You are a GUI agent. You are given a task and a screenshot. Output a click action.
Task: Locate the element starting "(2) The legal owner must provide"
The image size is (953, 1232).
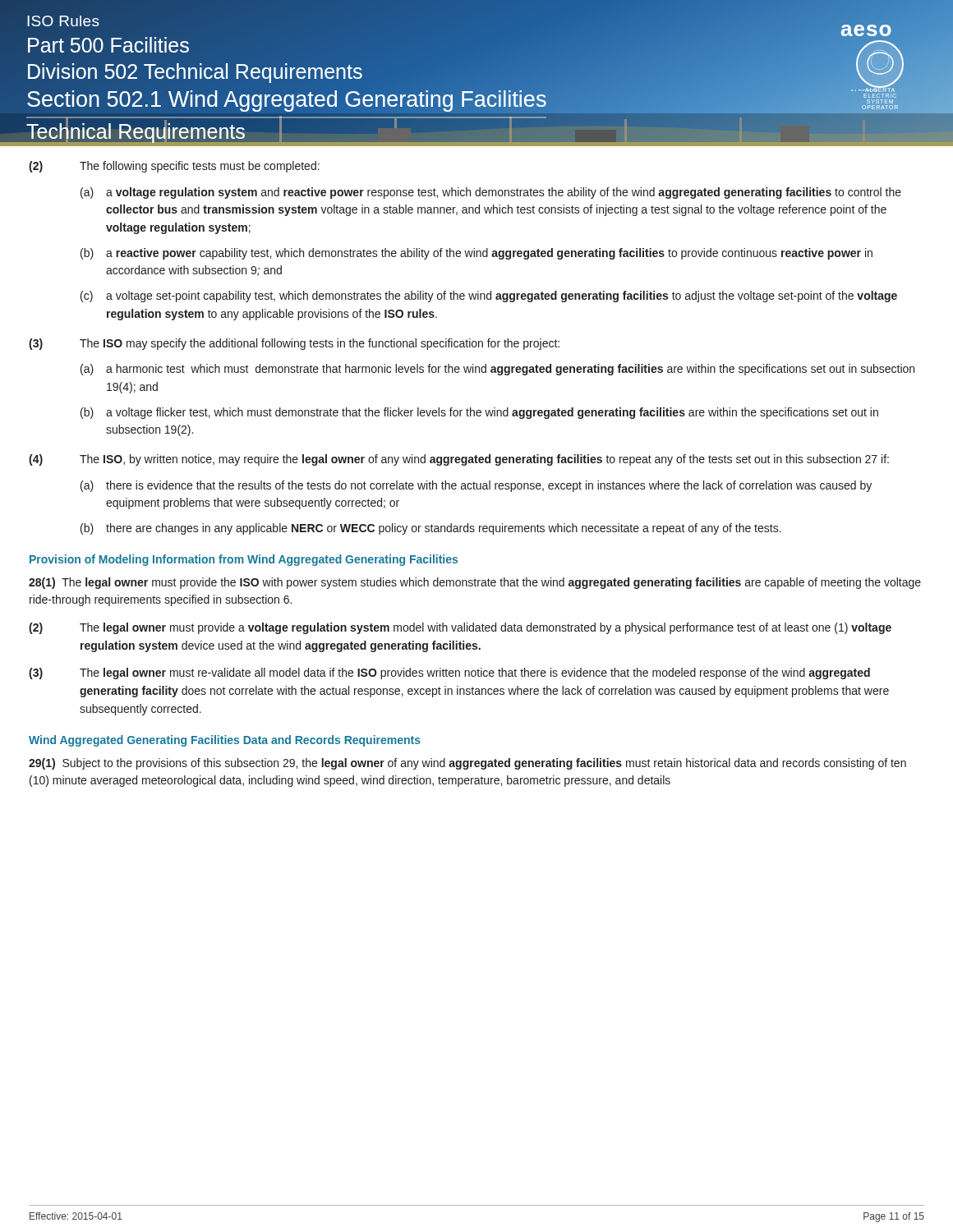(476, 637)
